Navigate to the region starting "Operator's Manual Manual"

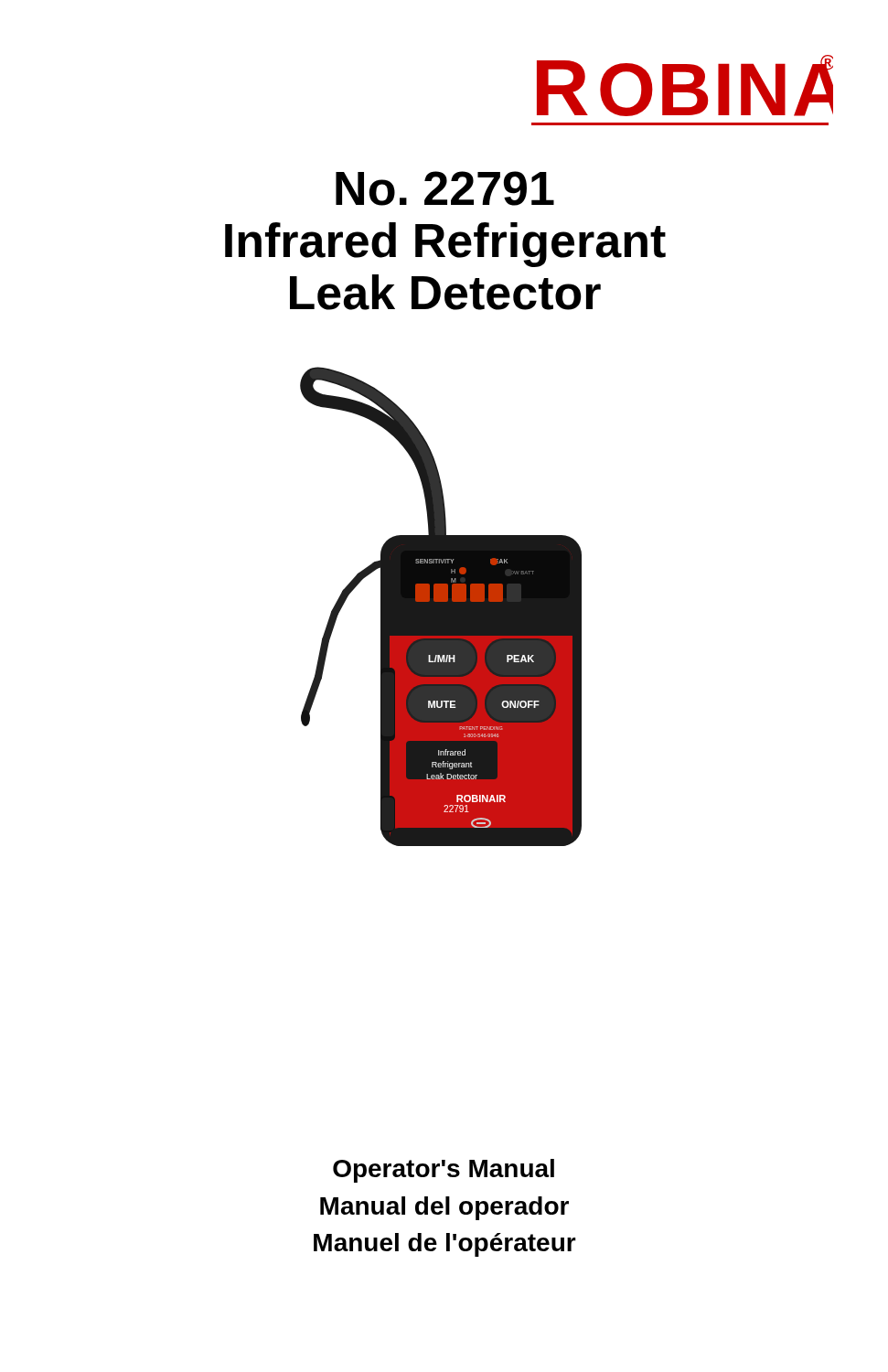tap(444, 1207)
